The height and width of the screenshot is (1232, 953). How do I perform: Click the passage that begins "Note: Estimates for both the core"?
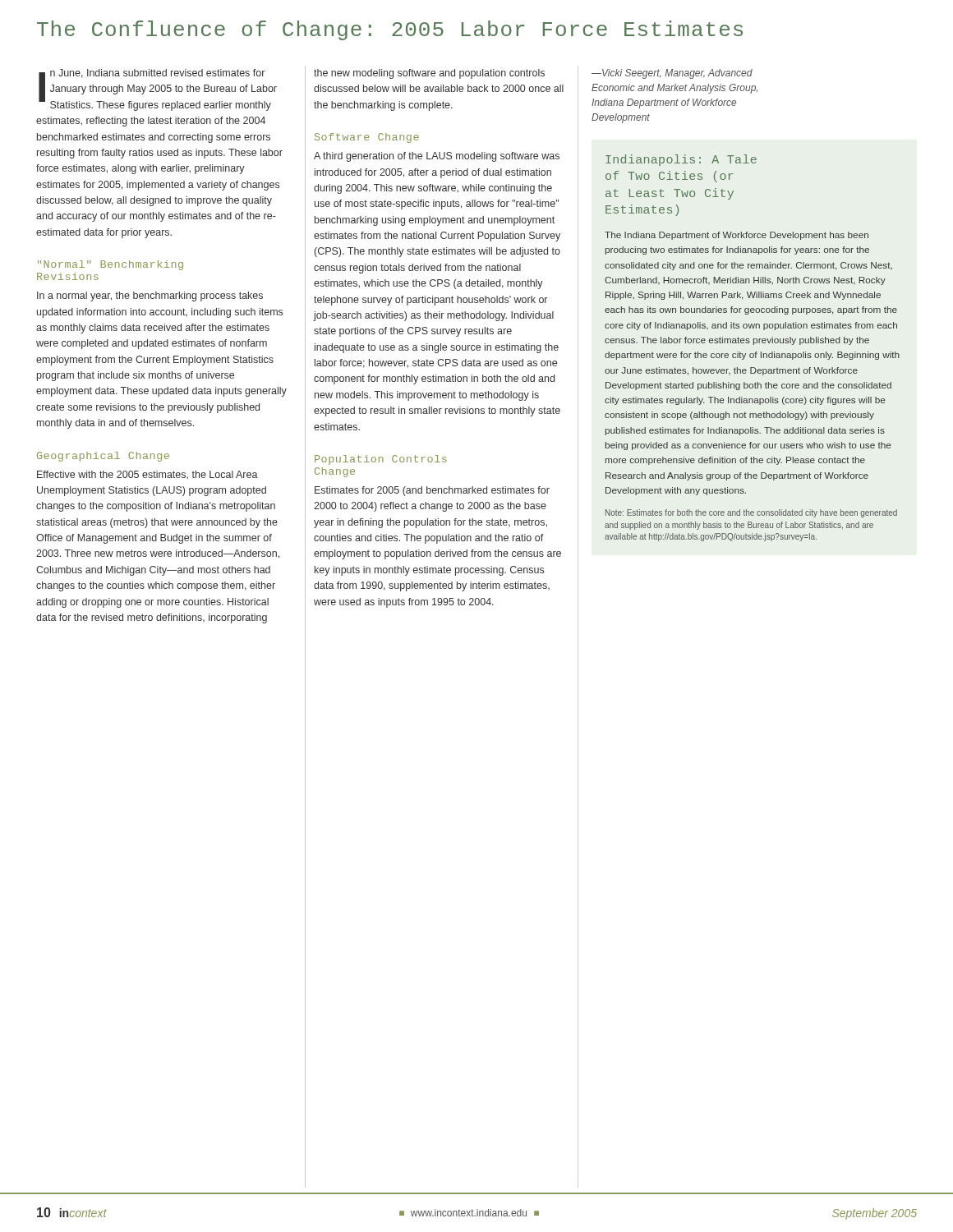tap(751, 525)
